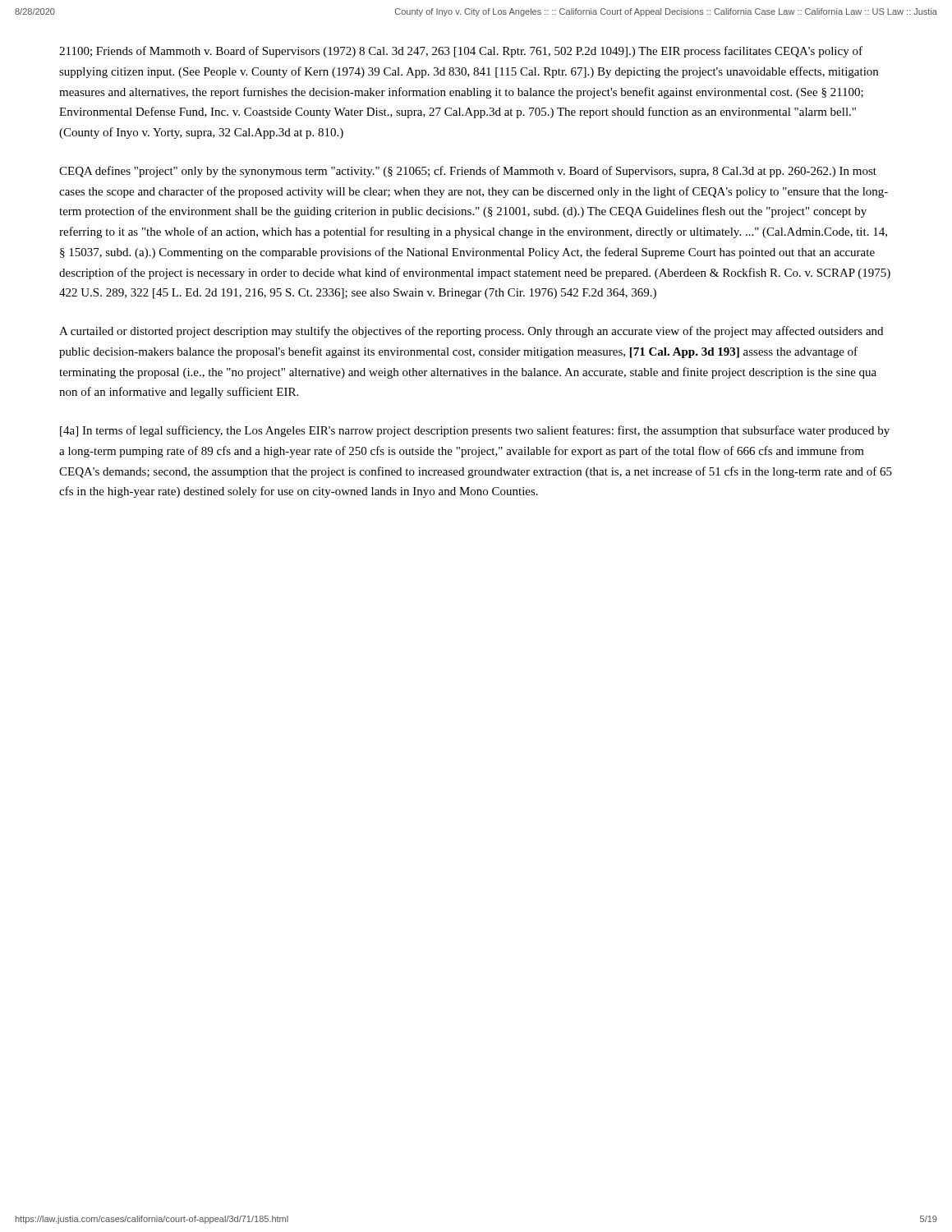Where is the passage that starts "21100; Friends of Mammoth"?
The image size is (952, 1232).
(469, 92)
